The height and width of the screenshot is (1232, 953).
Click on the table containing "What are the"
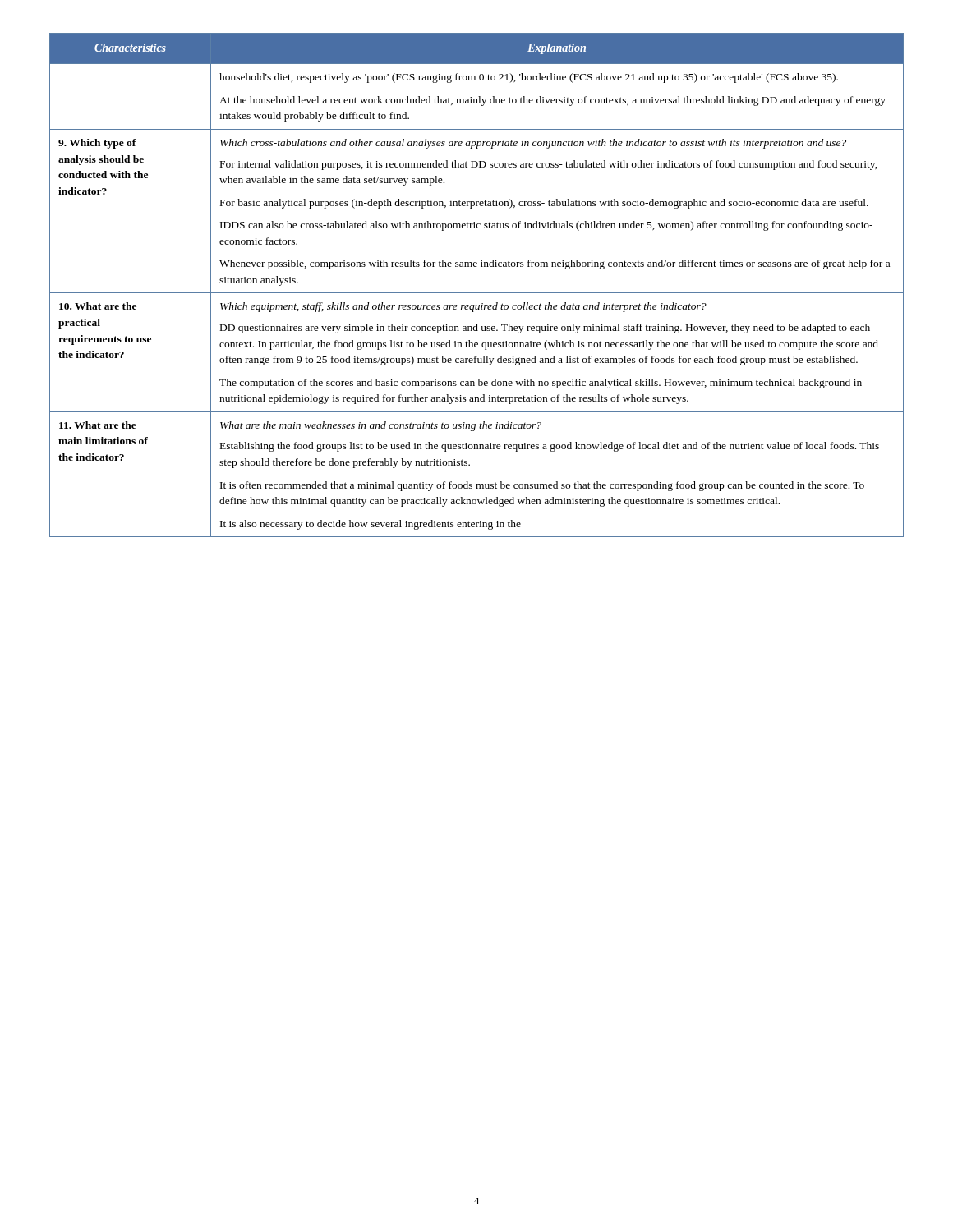(476, 285)
